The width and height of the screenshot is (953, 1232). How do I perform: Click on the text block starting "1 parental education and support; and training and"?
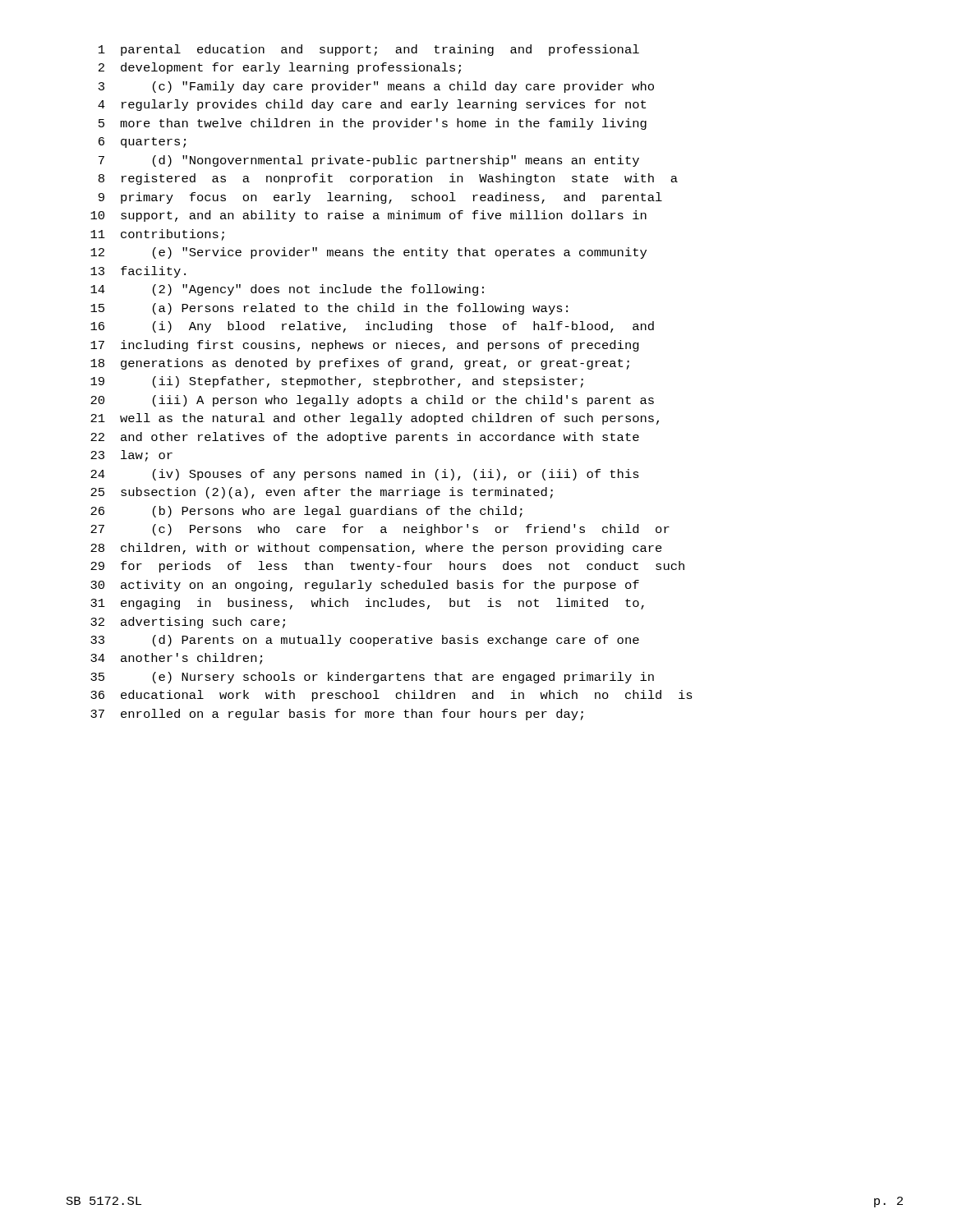[485, 50]
